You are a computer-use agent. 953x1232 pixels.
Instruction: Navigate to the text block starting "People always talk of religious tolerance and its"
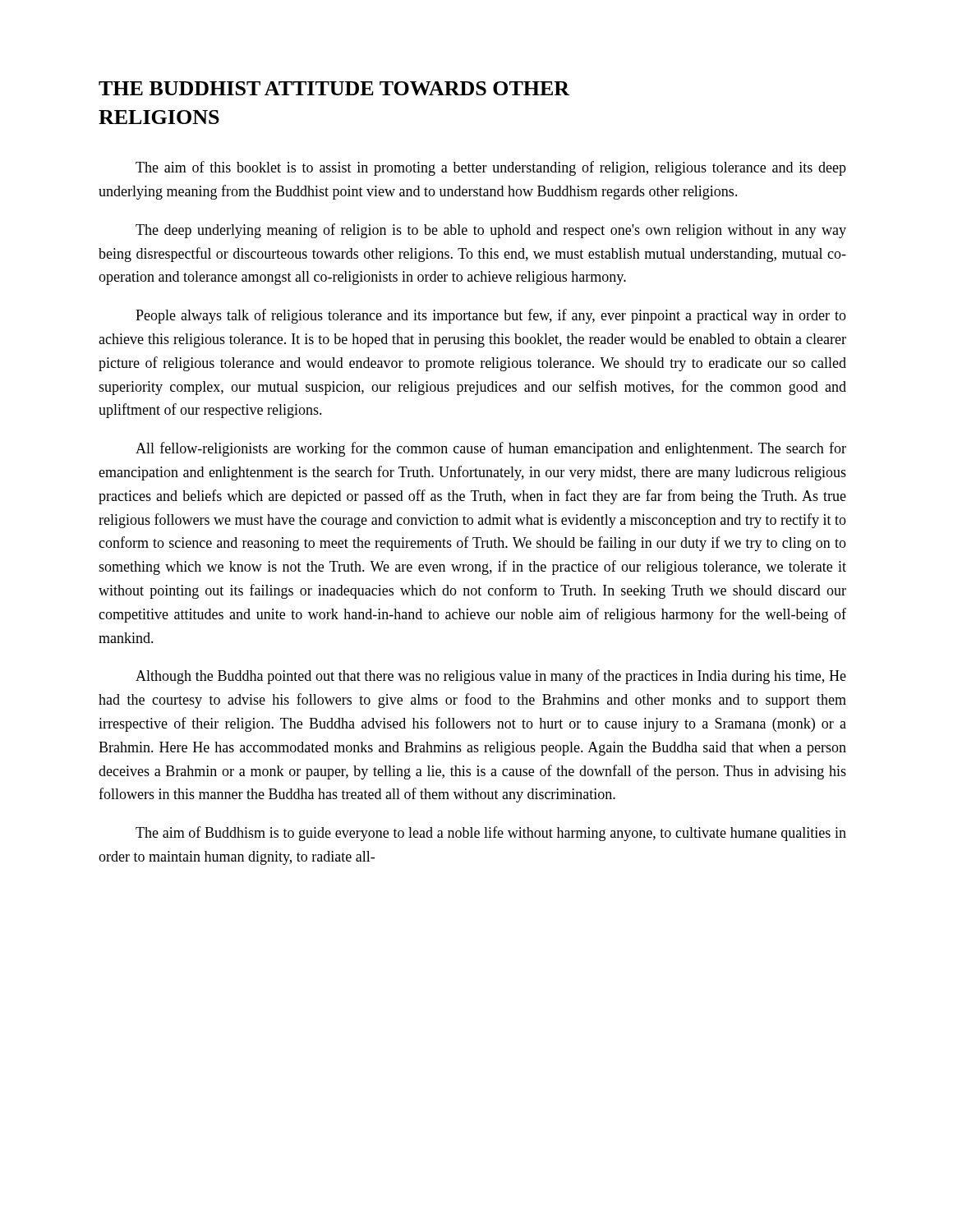coord(472,363)
